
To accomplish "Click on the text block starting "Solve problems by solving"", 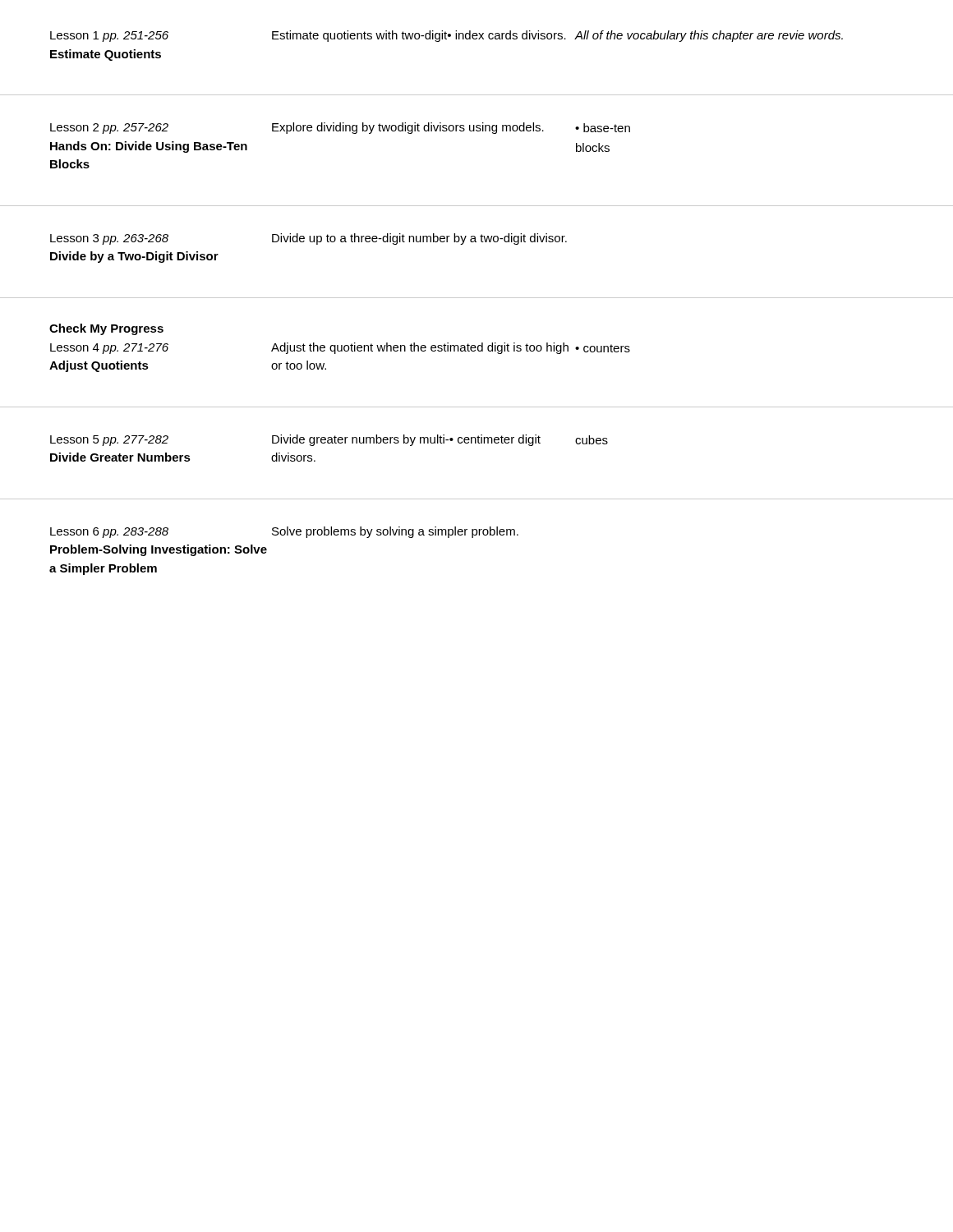I will (x=395, y=531).
